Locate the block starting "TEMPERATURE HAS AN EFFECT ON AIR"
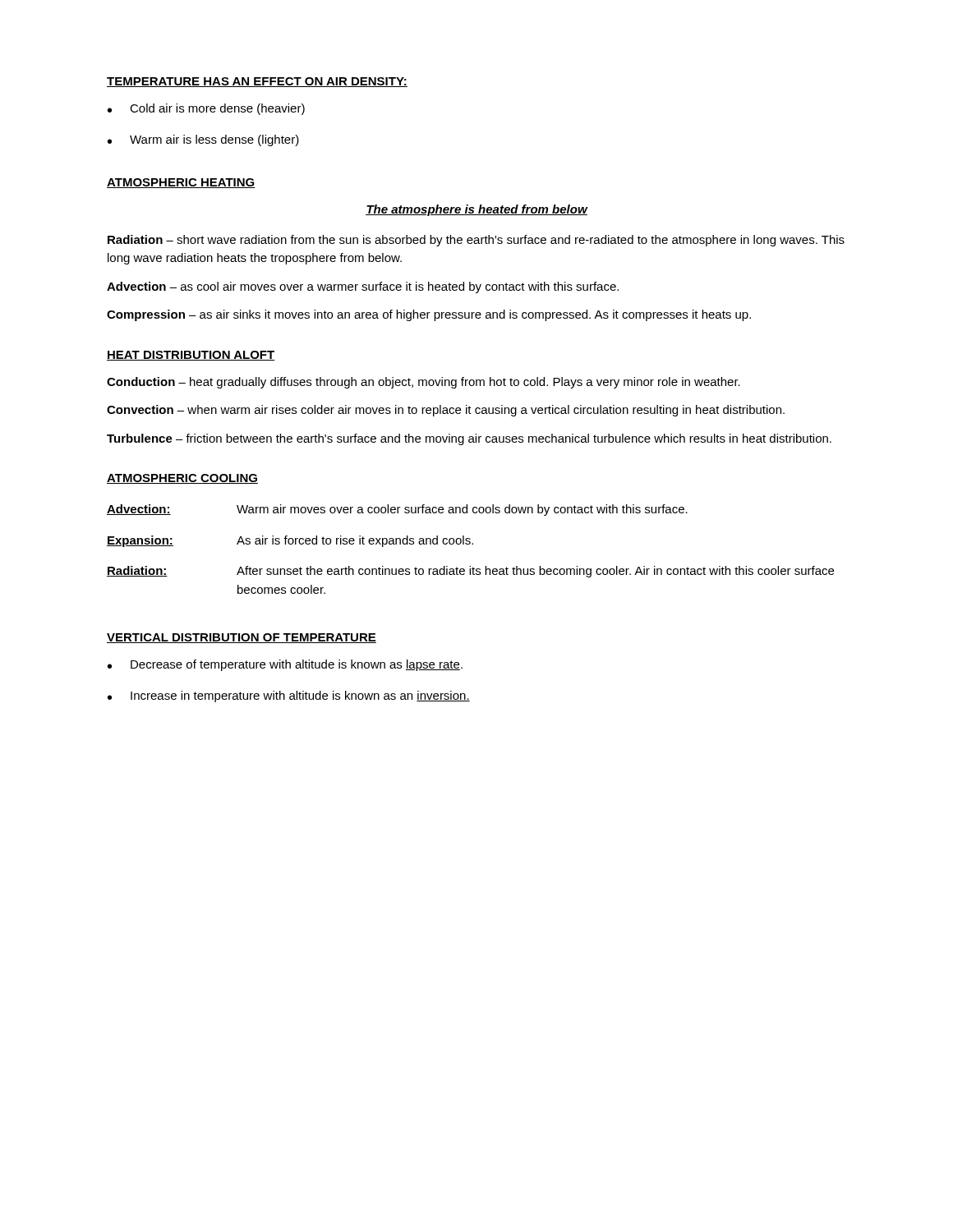 click(x=257, y=81)
